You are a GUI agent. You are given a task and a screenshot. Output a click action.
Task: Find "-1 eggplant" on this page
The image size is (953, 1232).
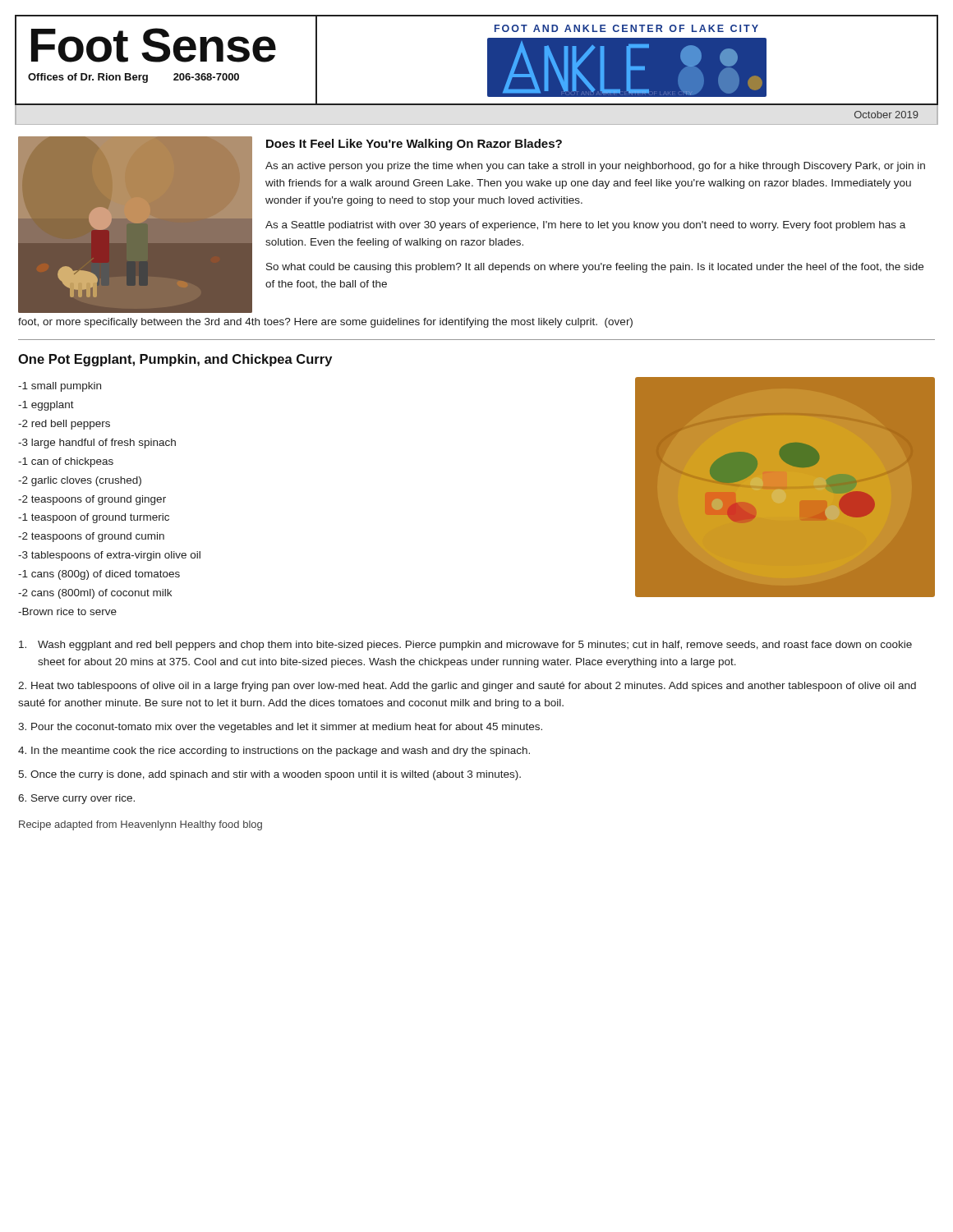pyautogui.click(x=46, y=404)
